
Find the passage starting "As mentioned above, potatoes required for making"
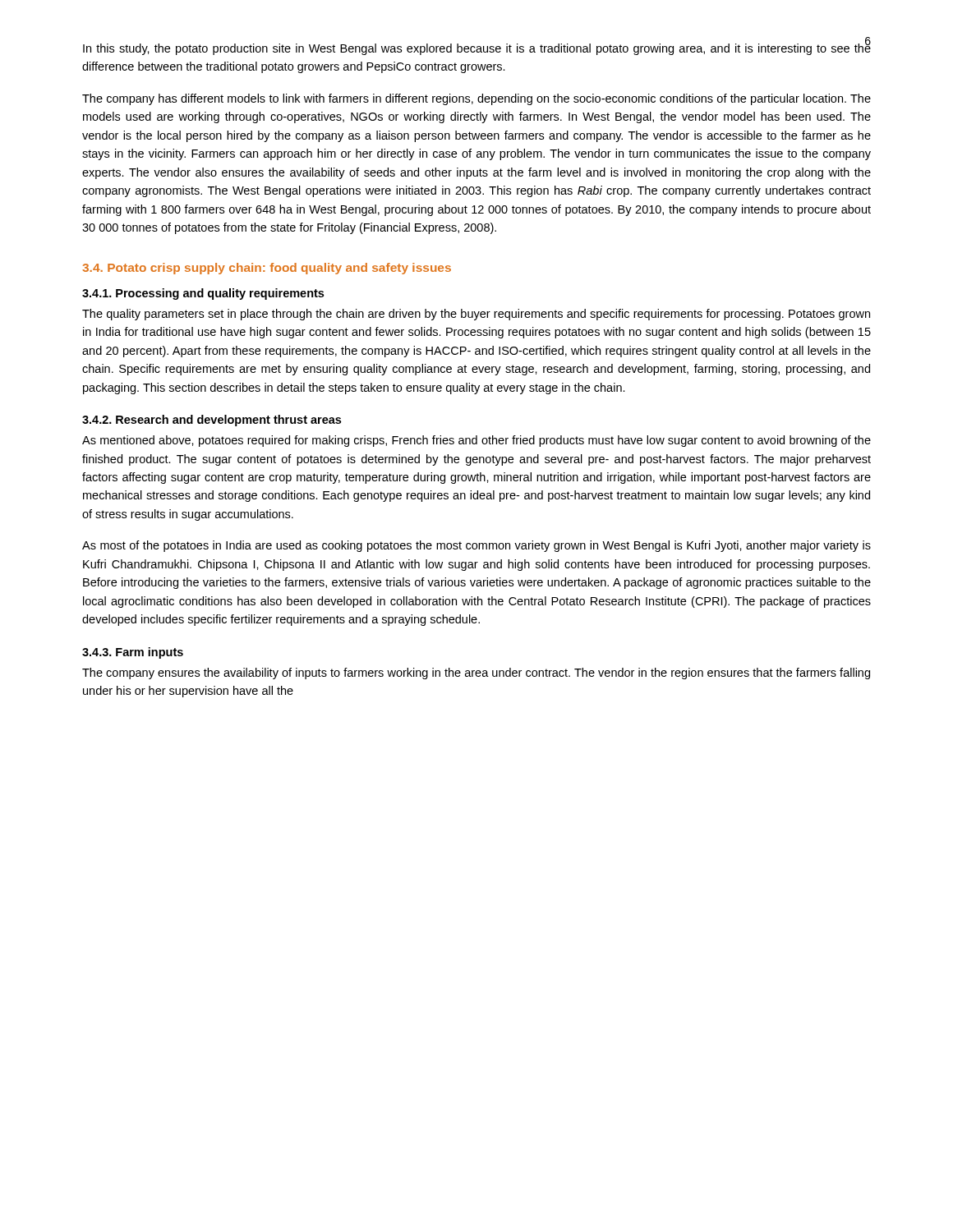[x=476, y=477]
